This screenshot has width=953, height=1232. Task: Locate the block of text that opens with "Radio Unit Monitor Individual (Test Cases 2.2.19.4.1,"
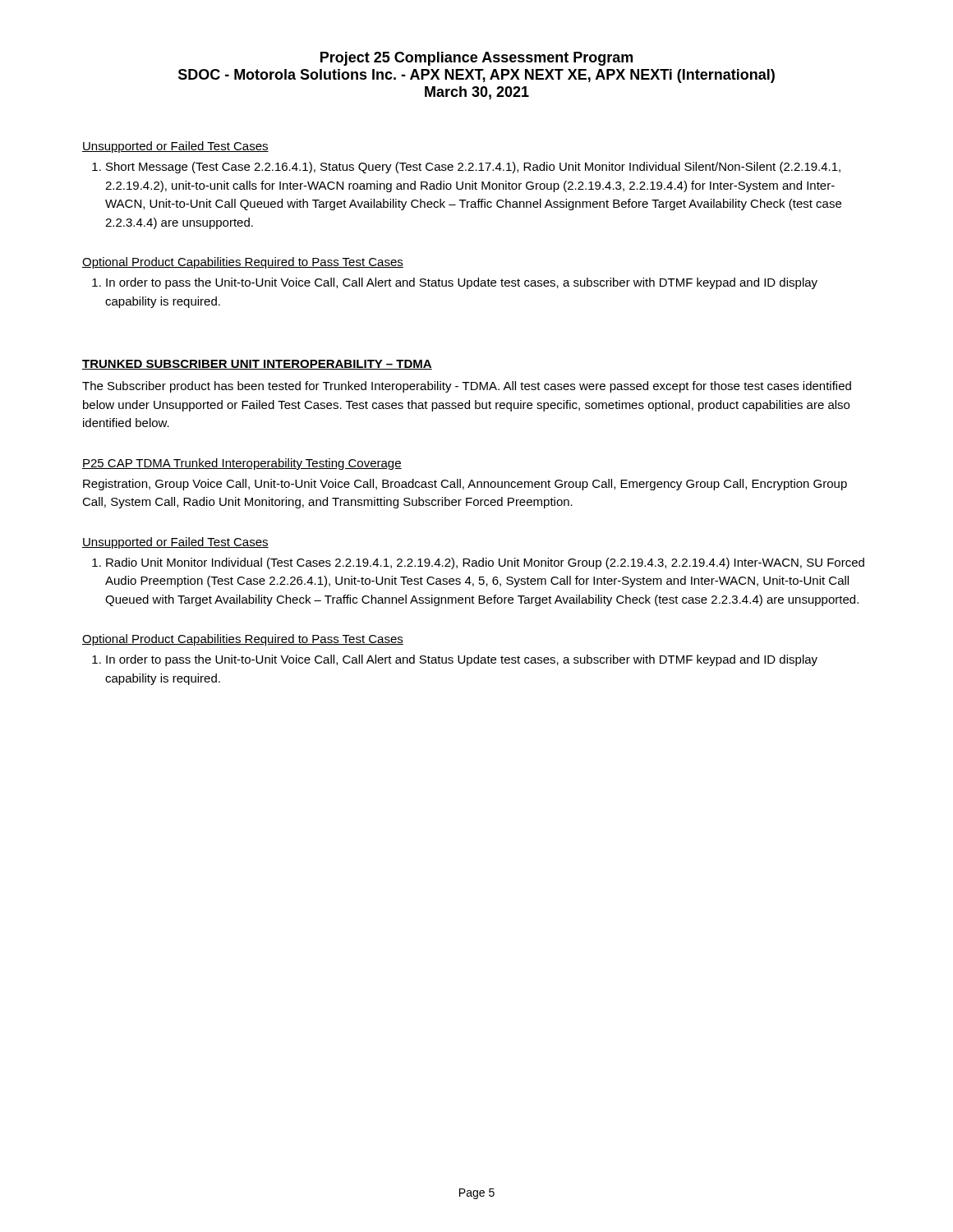(x=476, y=581)
